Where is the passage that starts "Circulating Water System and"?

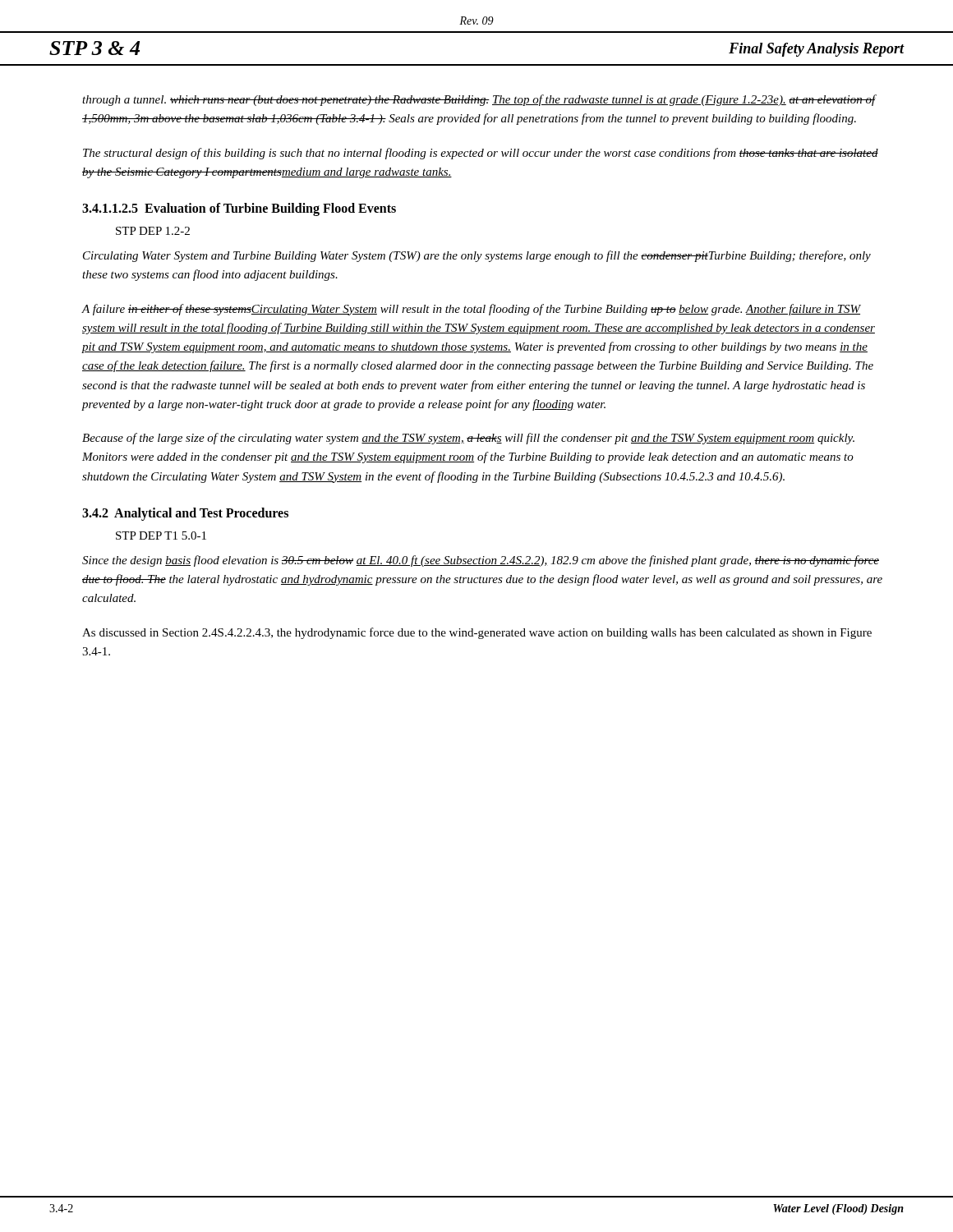[x=476, y=265]
